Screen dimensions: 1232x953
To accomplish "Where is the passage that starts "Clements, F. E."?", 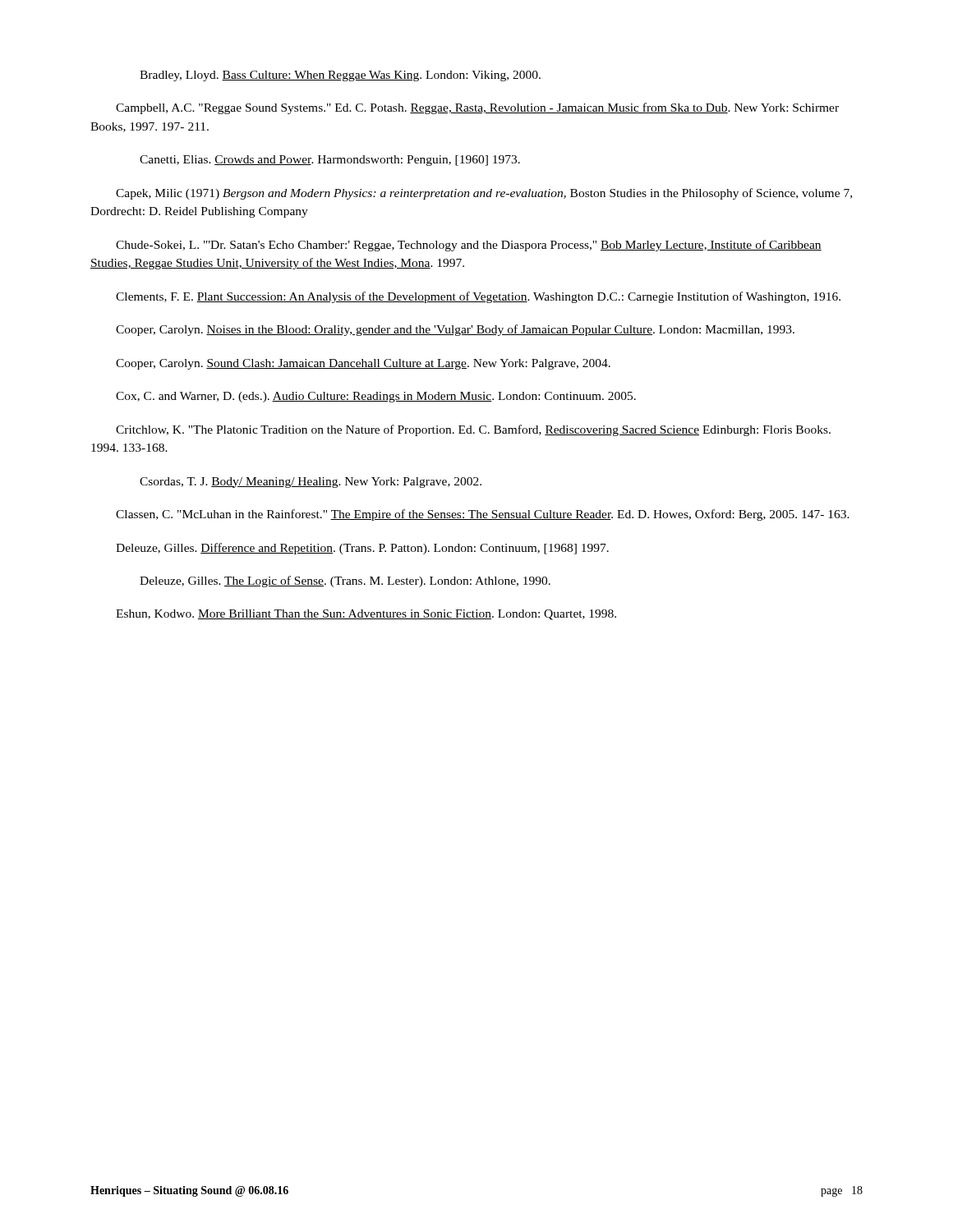I will pos(466,296).
